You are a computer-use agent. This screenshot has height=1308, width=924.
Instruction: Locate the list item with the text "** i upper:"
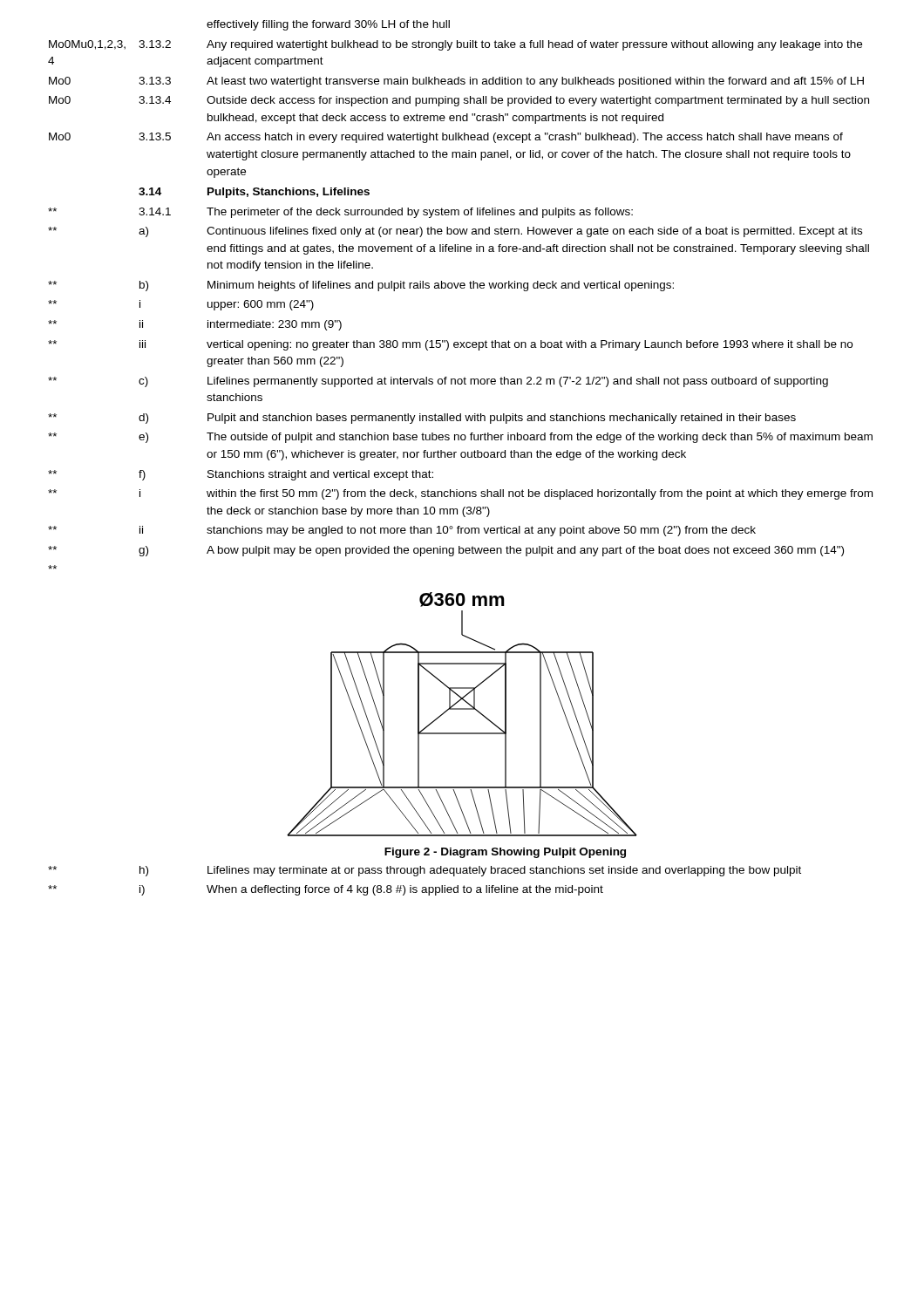pyautogui.click(x=51, y=304)
